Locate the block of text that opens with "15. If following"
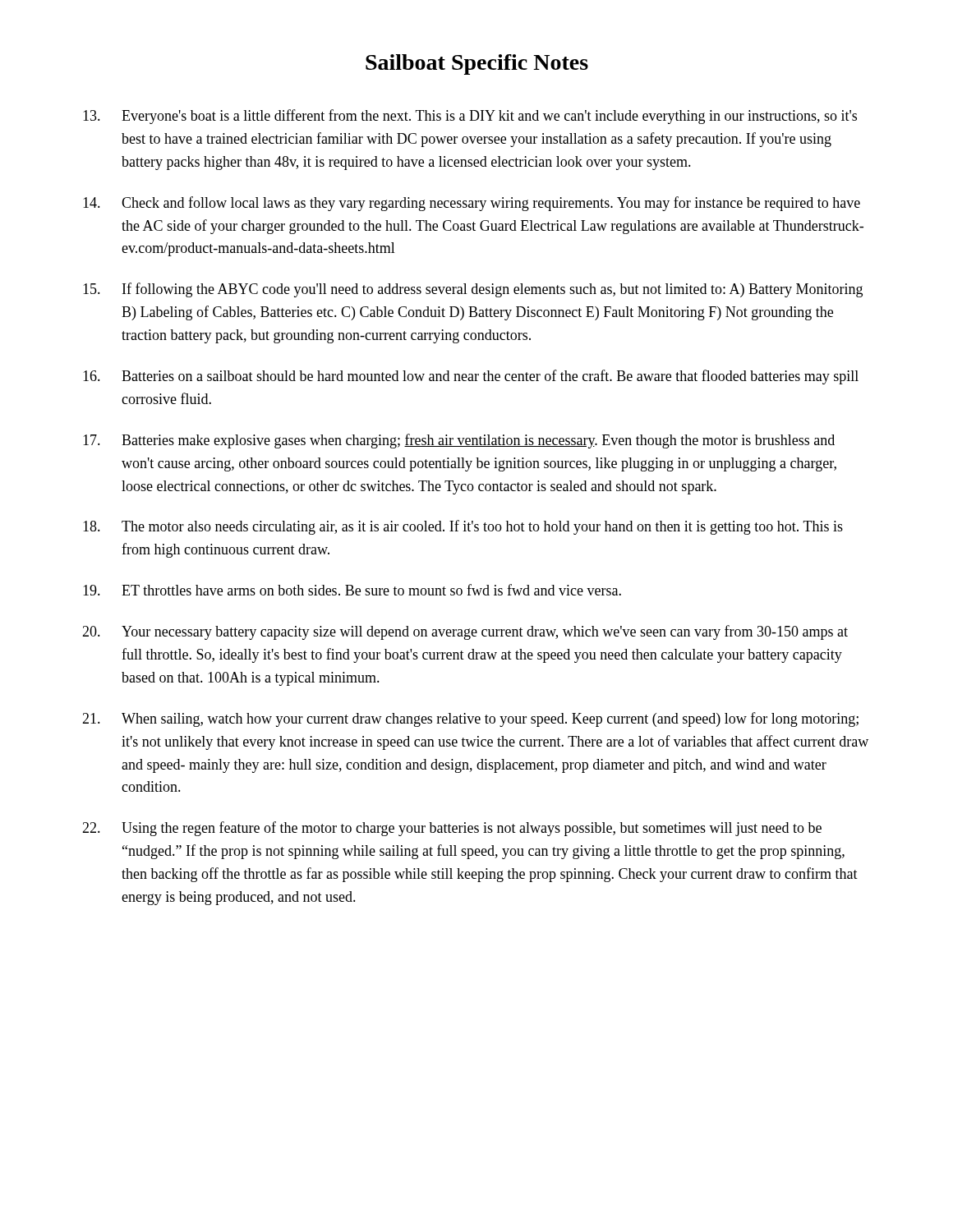Image resolution: width=953 pixels, height=1232 pixels. coord(476,313)
